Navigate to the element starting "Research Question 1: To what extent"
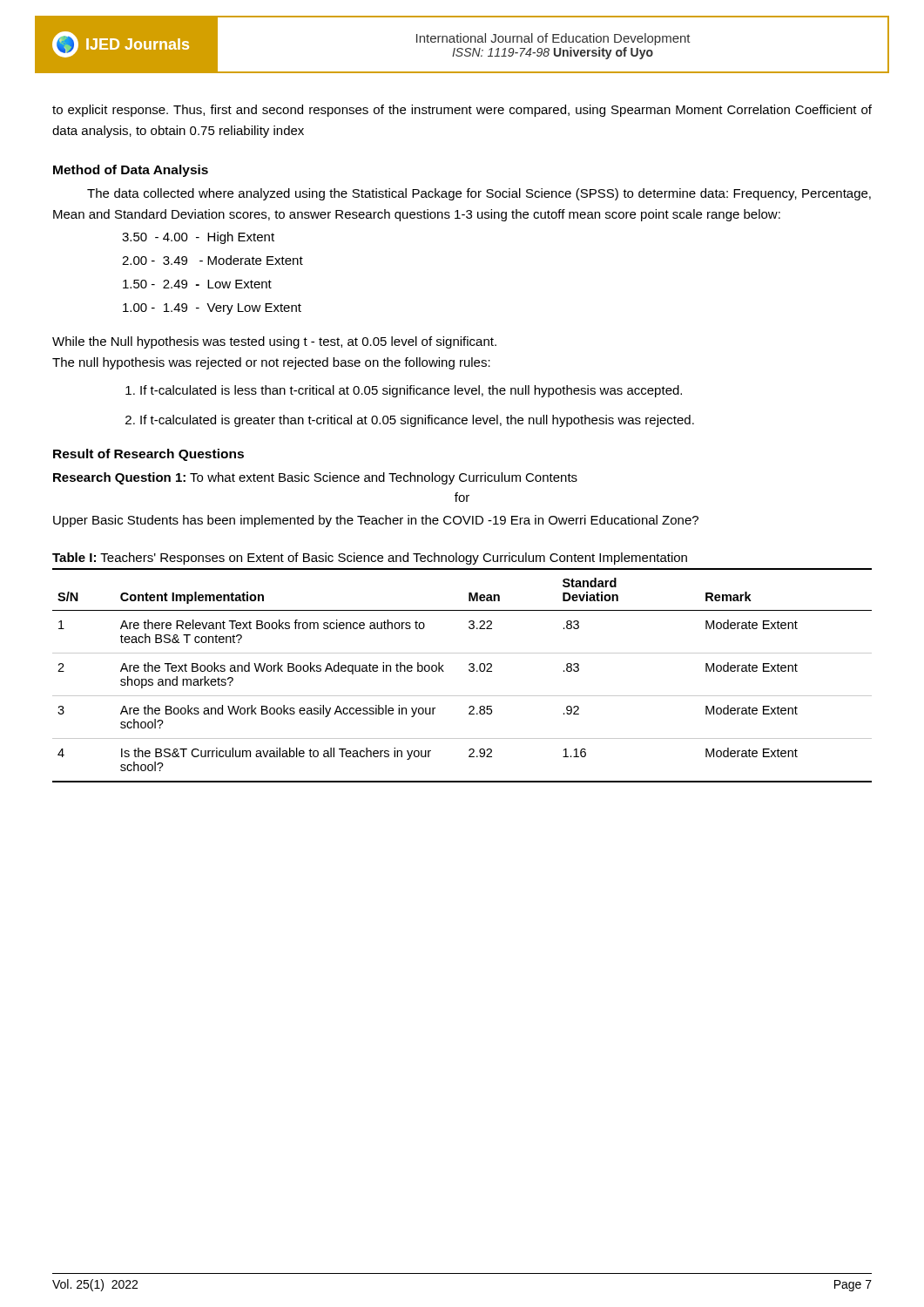924x1307 pixels. coord(315,477)
